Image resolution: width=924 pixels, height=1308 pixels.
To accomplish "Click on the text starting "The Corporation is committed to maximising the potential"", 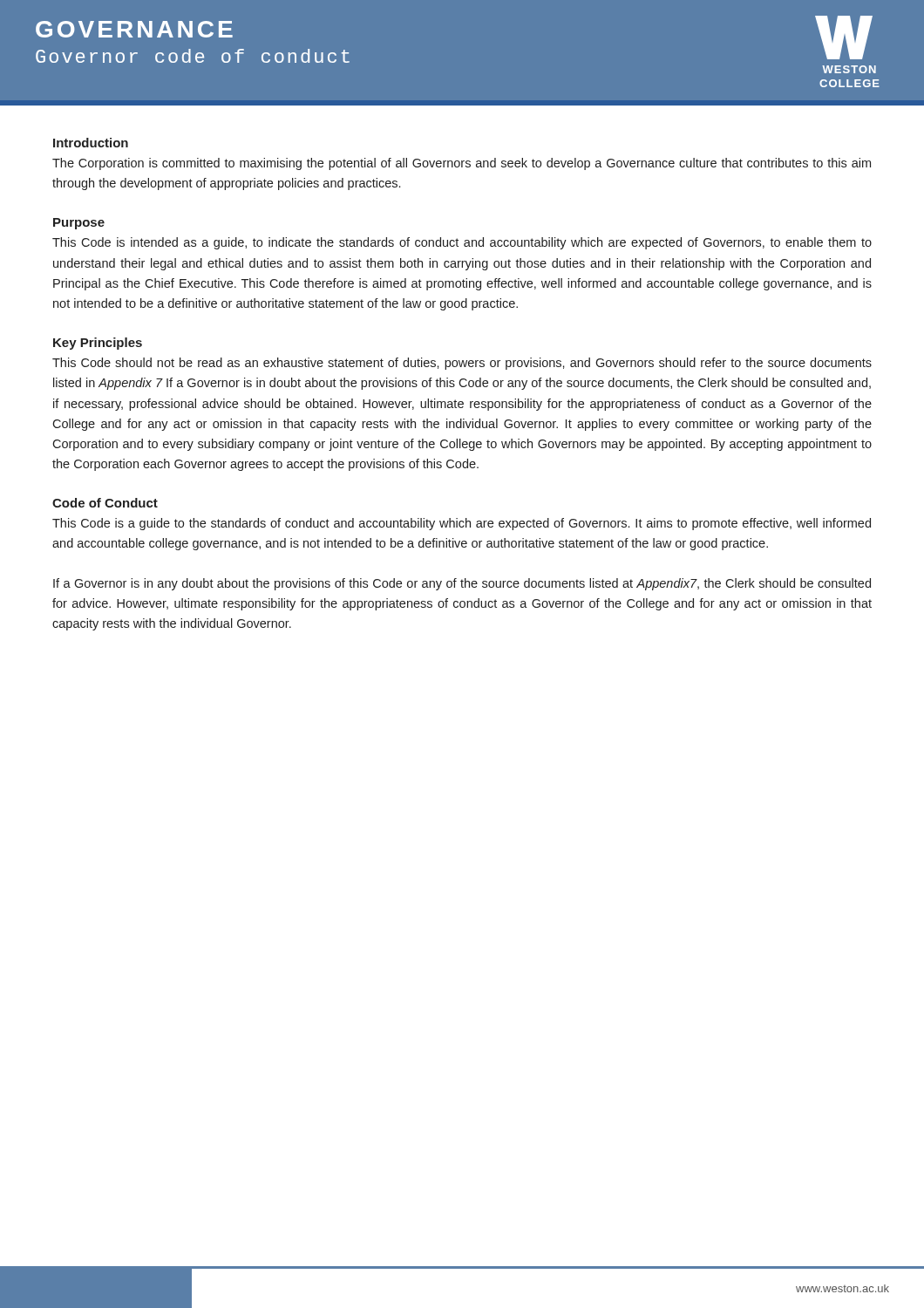I will [462, 173].
